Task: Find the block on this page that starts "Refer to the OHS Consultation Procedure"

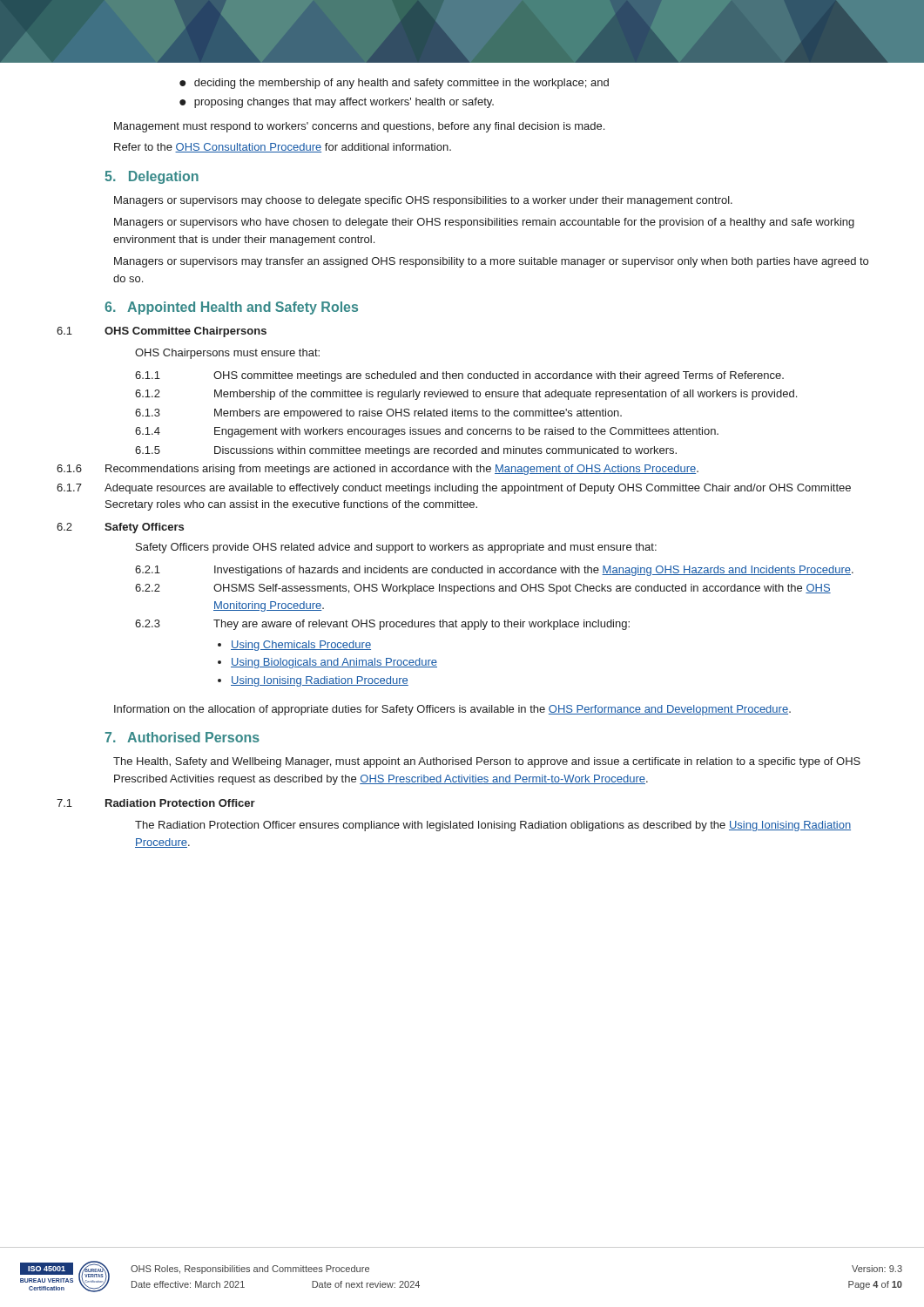Action: [x=283, y=147]
